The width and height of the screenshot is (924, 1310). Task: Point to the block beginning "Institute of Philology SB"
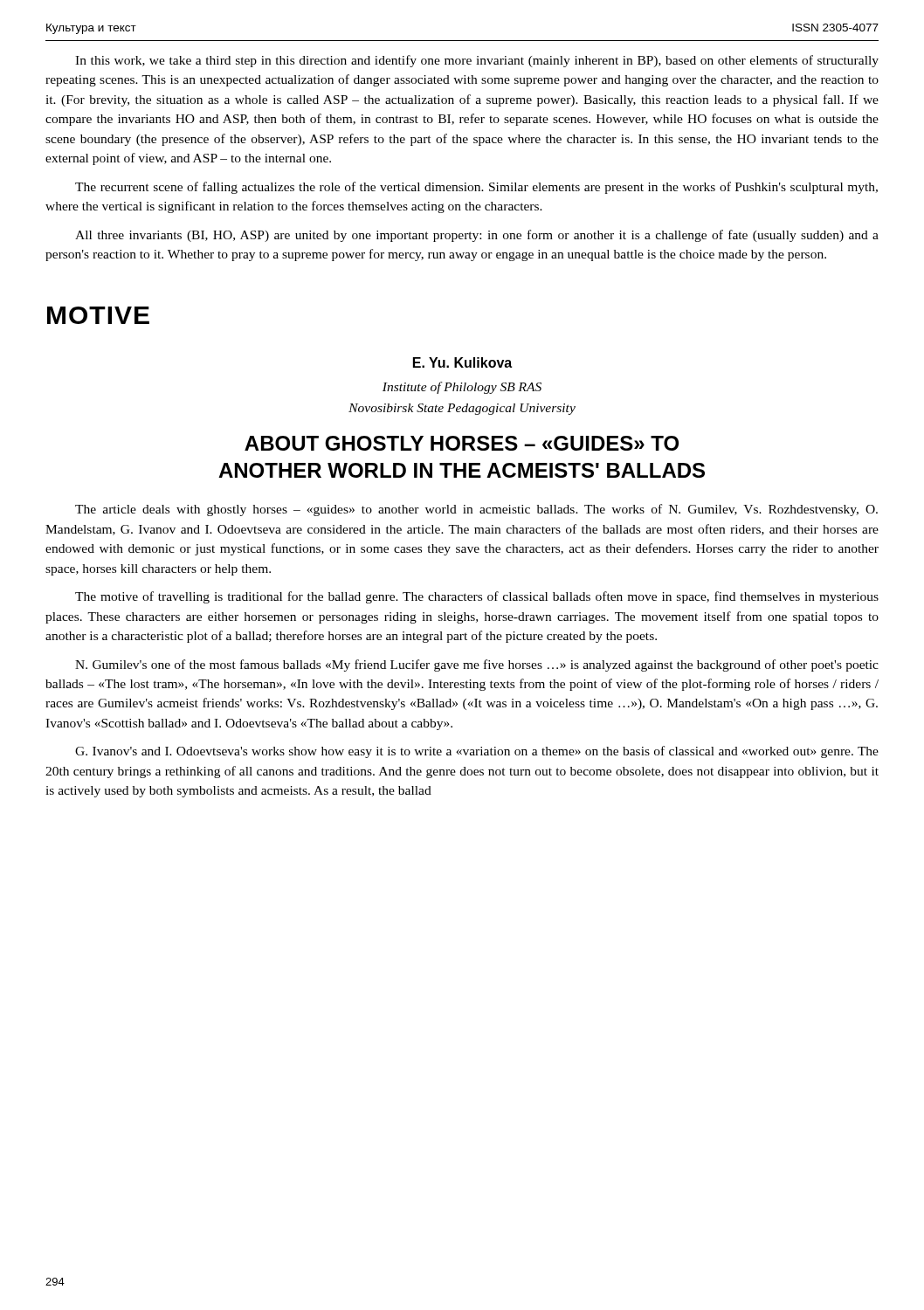pyautogui.click(x=462, y=397)
